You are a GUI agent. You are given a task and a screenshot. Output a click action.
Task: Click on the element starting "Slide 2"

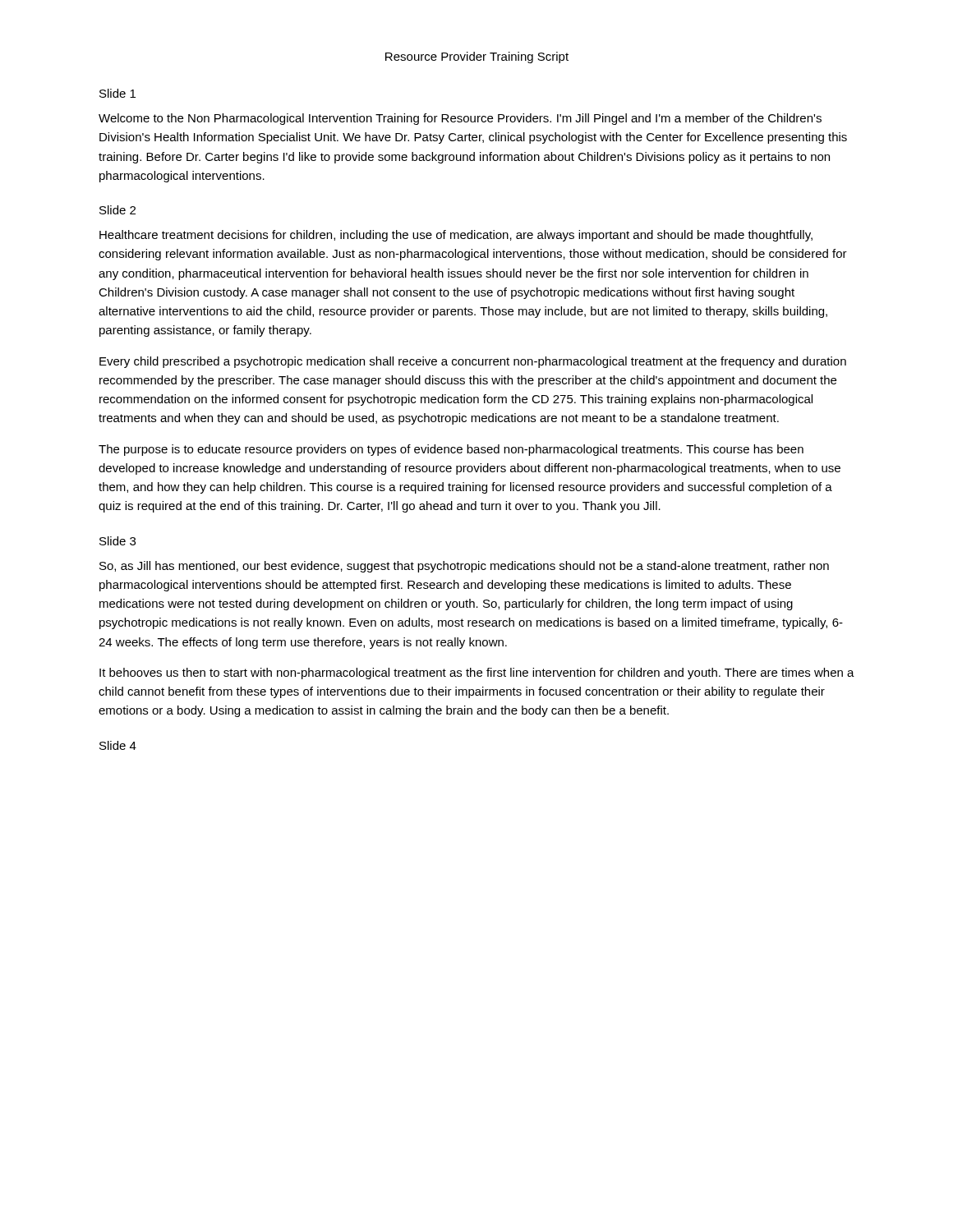(117, 210)
